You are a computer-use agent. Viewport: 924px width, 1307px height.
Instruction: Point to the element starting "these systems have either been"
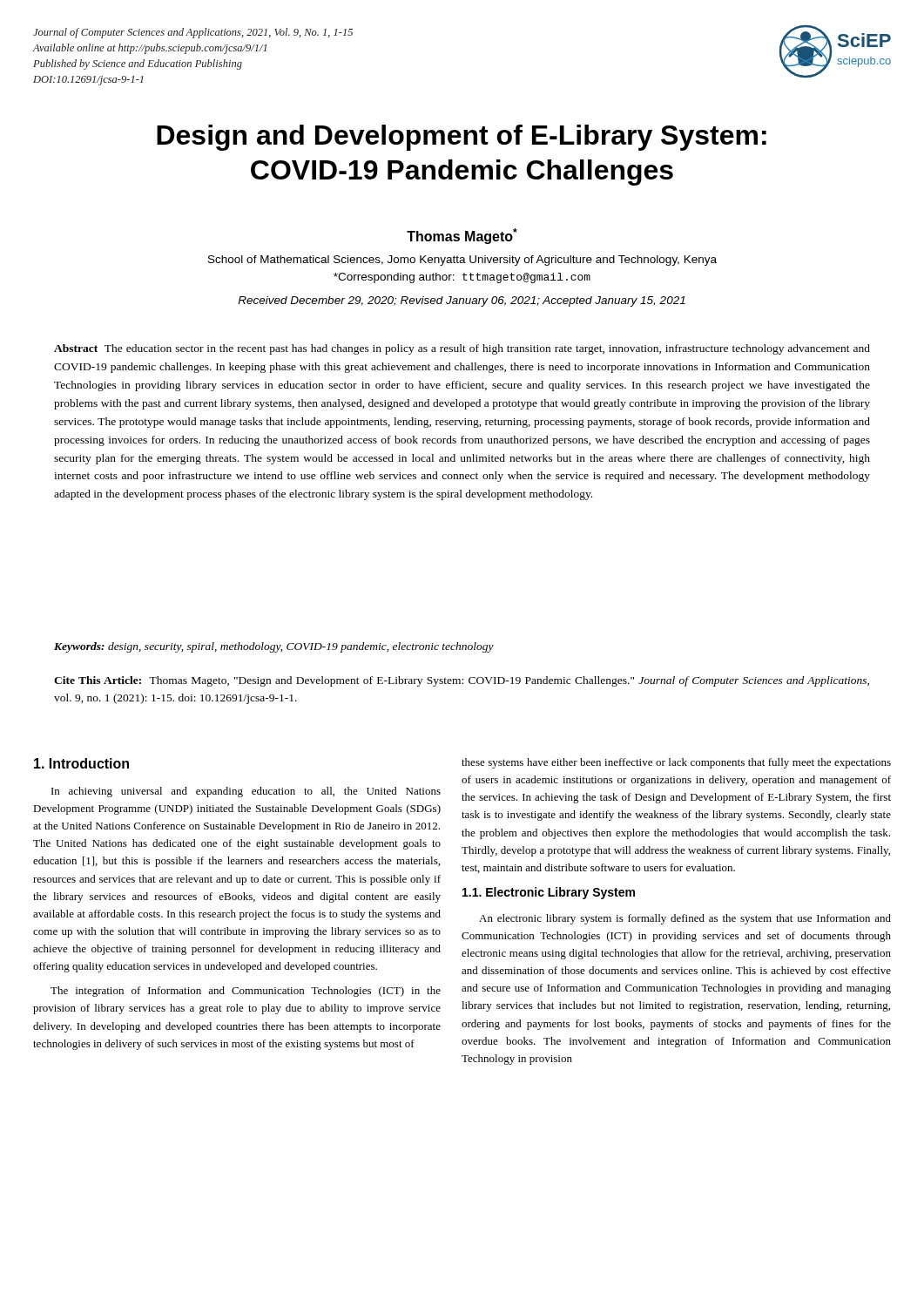click(x=676, y=815)
